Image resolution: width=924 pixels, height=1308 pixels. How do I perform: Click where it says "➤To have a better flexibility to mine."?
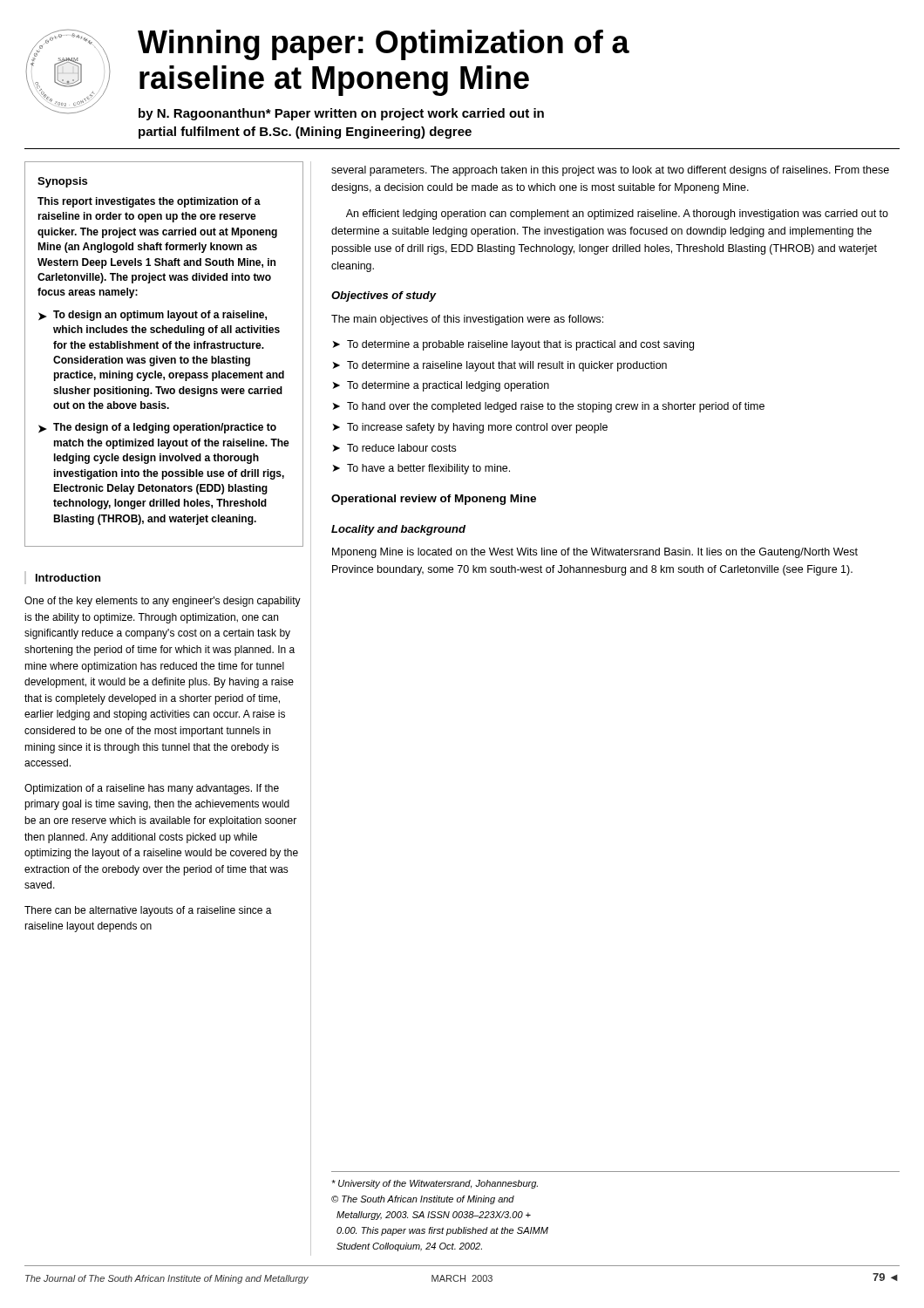tap(421, 469)
